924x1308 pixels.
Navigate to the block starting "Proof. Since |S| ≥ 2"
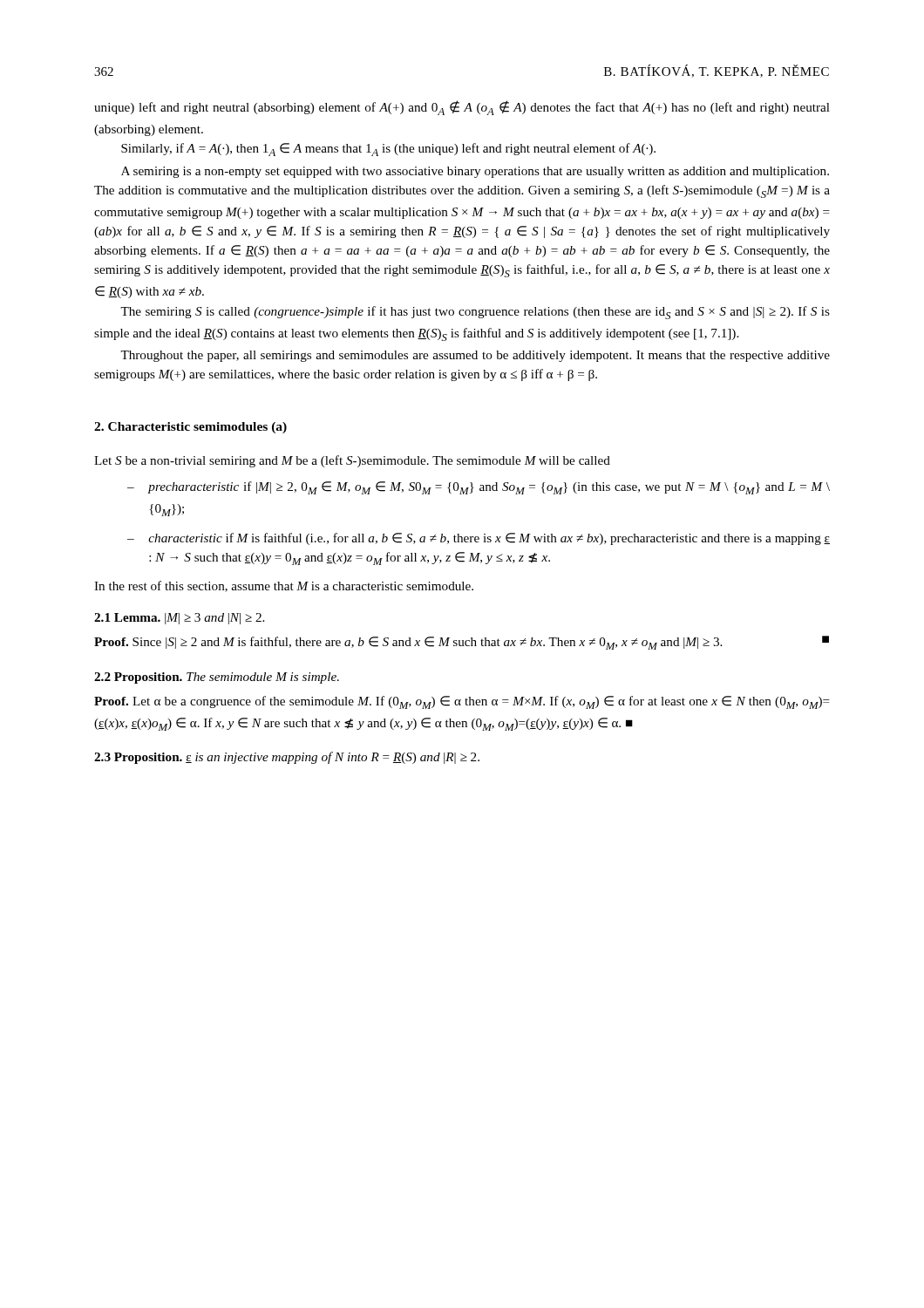(462, 643)
